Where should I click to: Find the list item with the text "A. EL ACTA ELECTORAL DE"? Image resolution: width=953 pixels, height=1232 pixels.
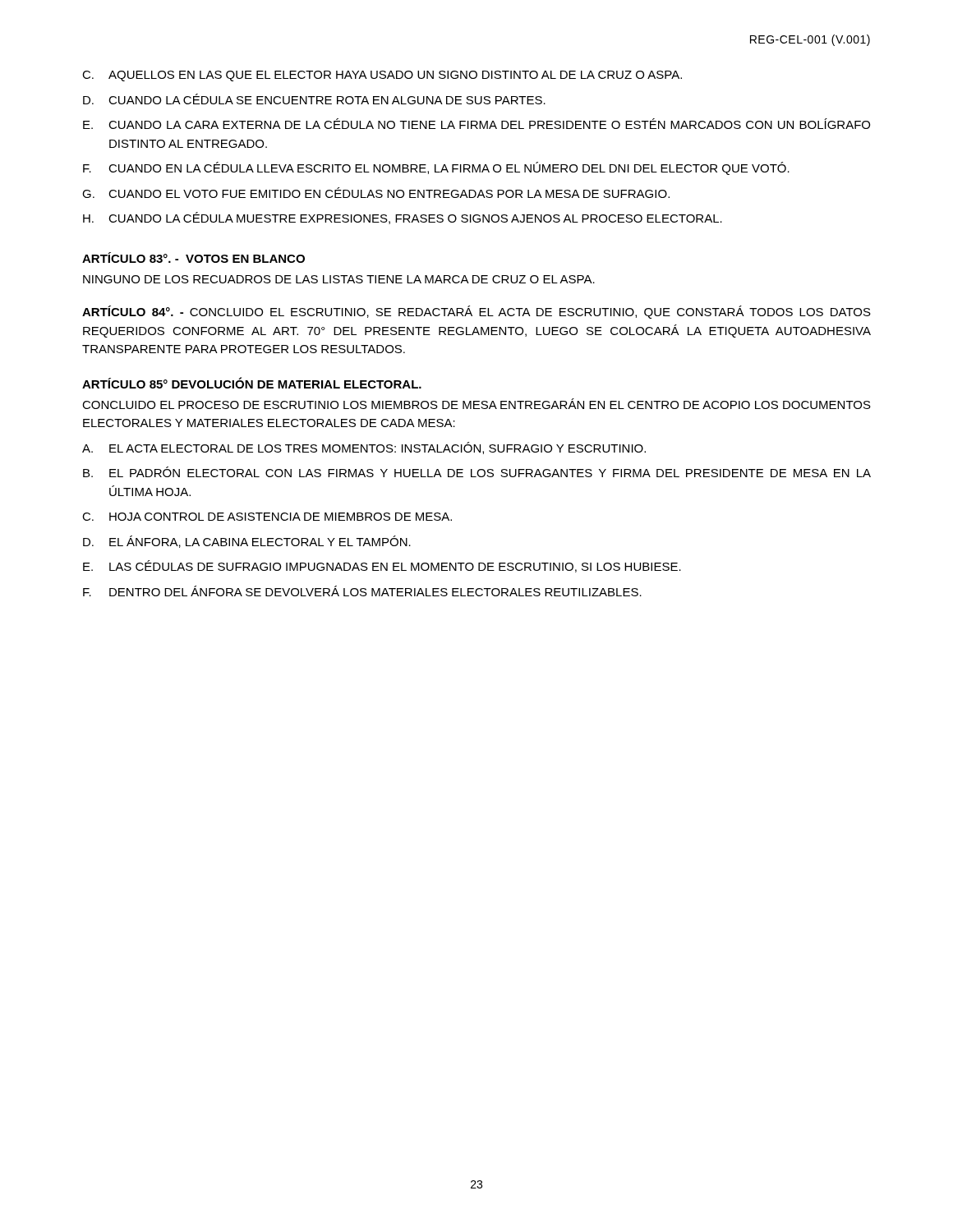pyautogui.click(x=476, y=448)
